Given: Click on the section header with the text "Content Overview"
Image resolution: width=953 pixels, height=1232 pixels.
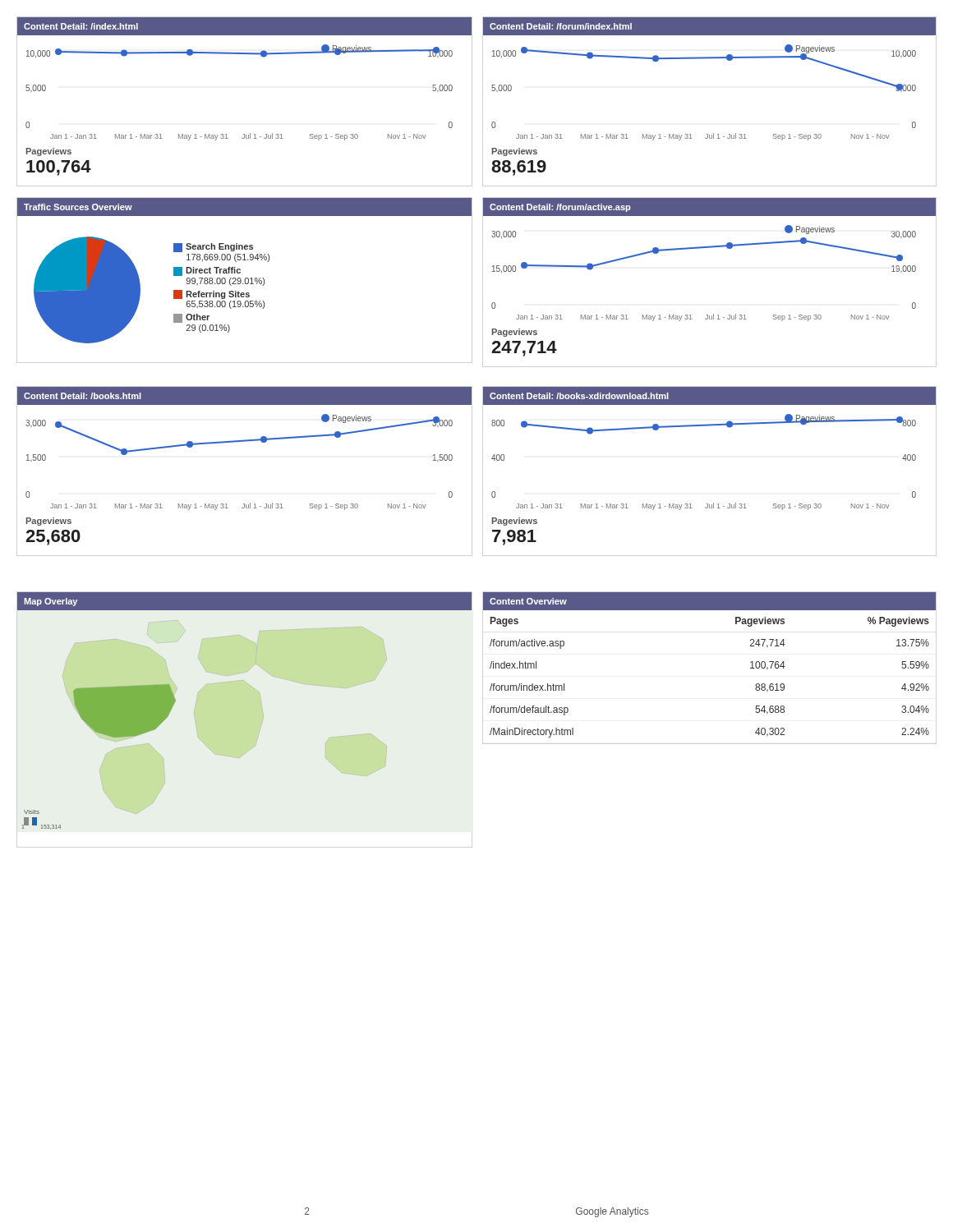Looking at the screenshot, I should tap(528, 601).
